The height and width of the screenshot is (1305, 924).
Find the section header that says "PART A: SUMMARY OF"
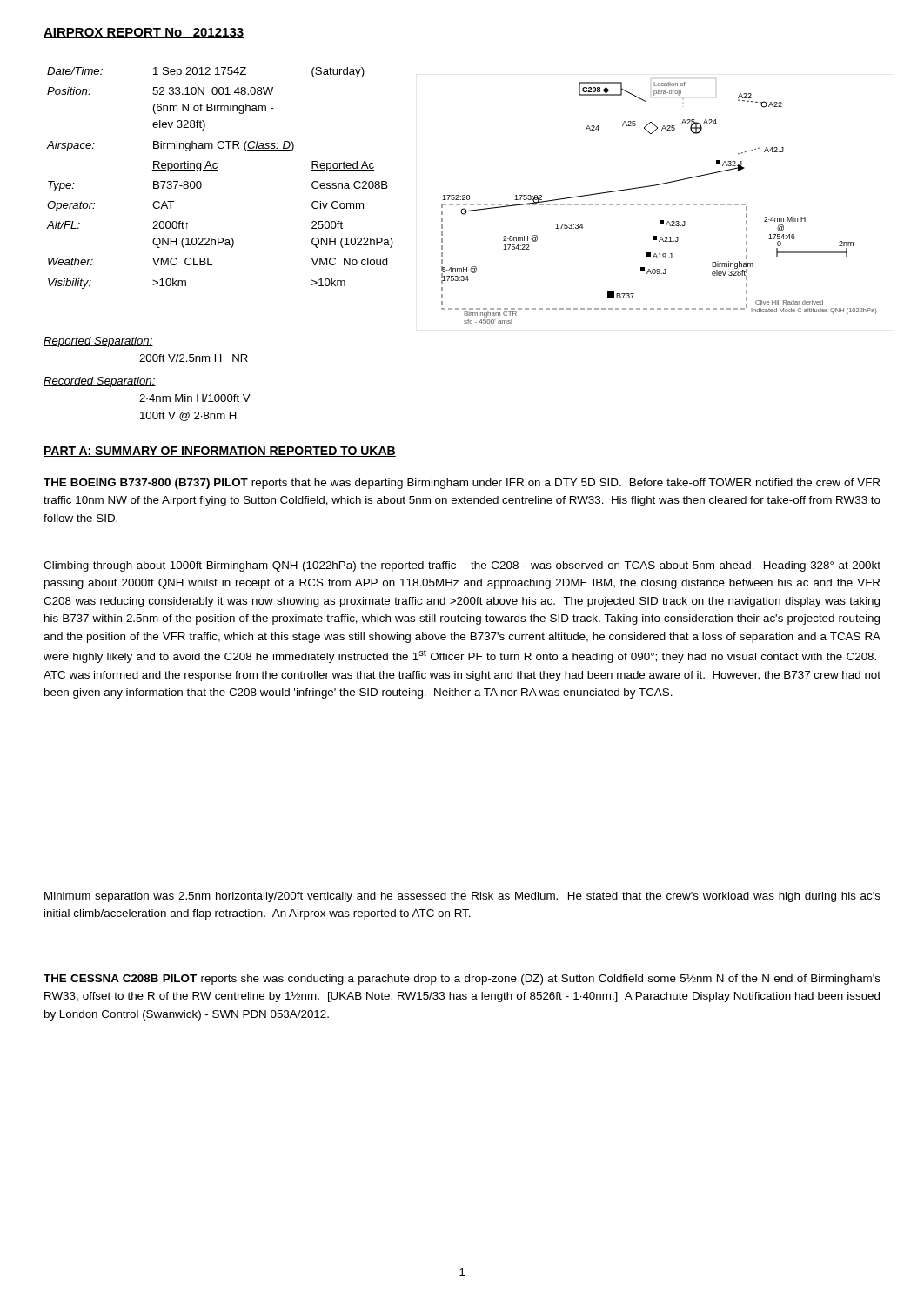tap(220, 451)
